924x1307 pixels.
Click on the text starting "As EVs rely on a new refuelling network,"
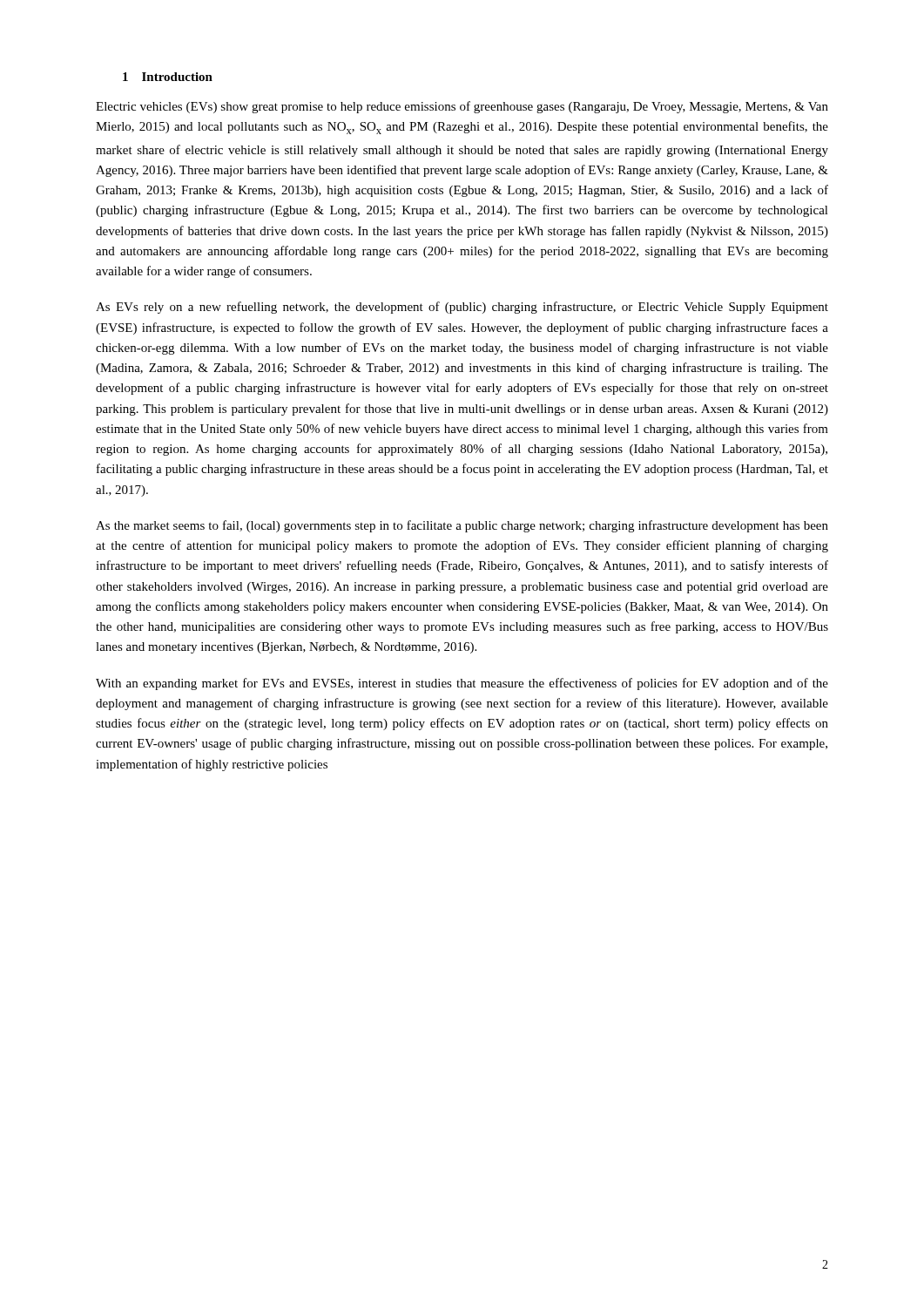pyautogui.click(x=462, y=398)
